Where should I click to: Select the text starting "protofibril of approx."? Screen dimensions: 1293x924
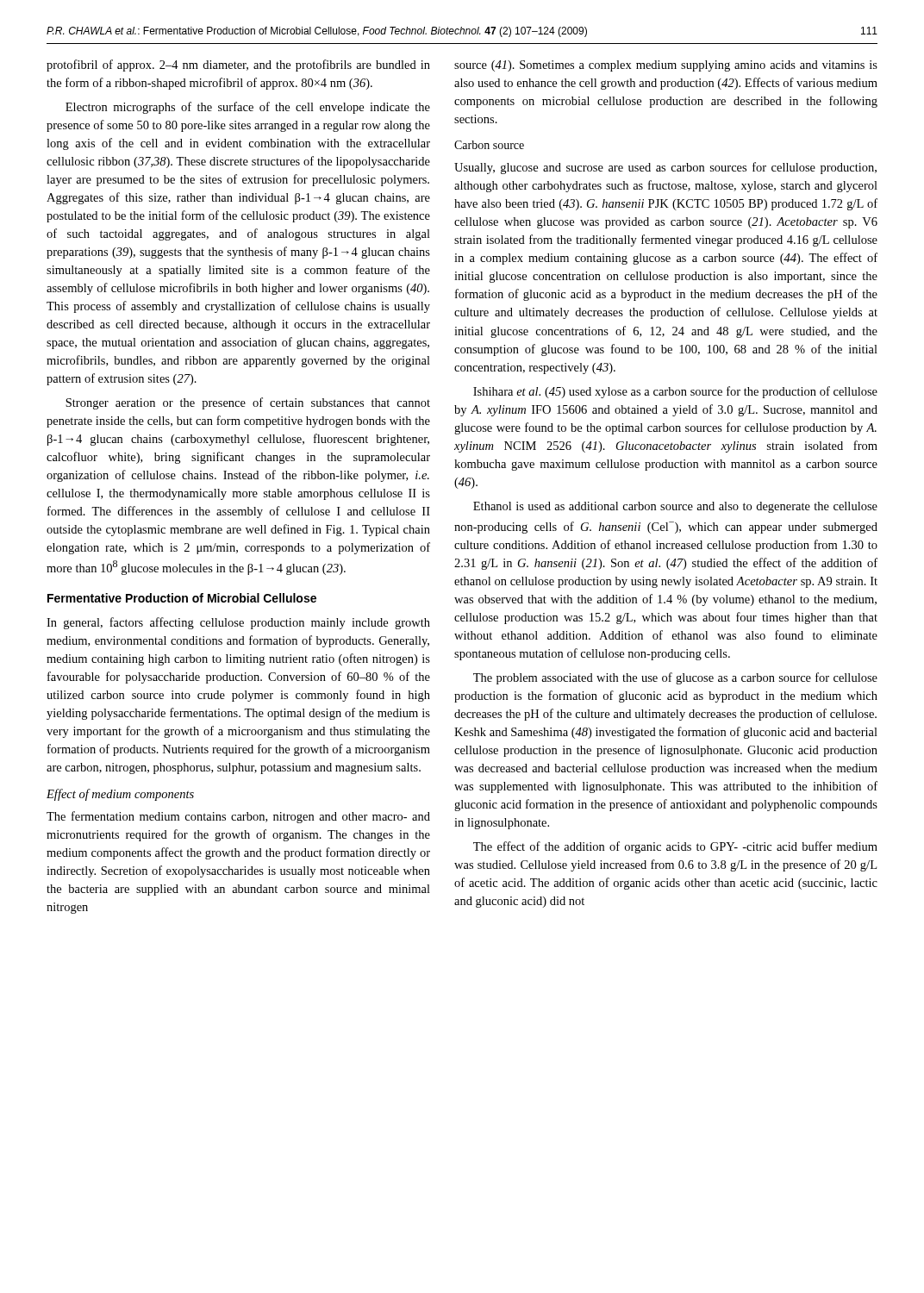point(238,317)
